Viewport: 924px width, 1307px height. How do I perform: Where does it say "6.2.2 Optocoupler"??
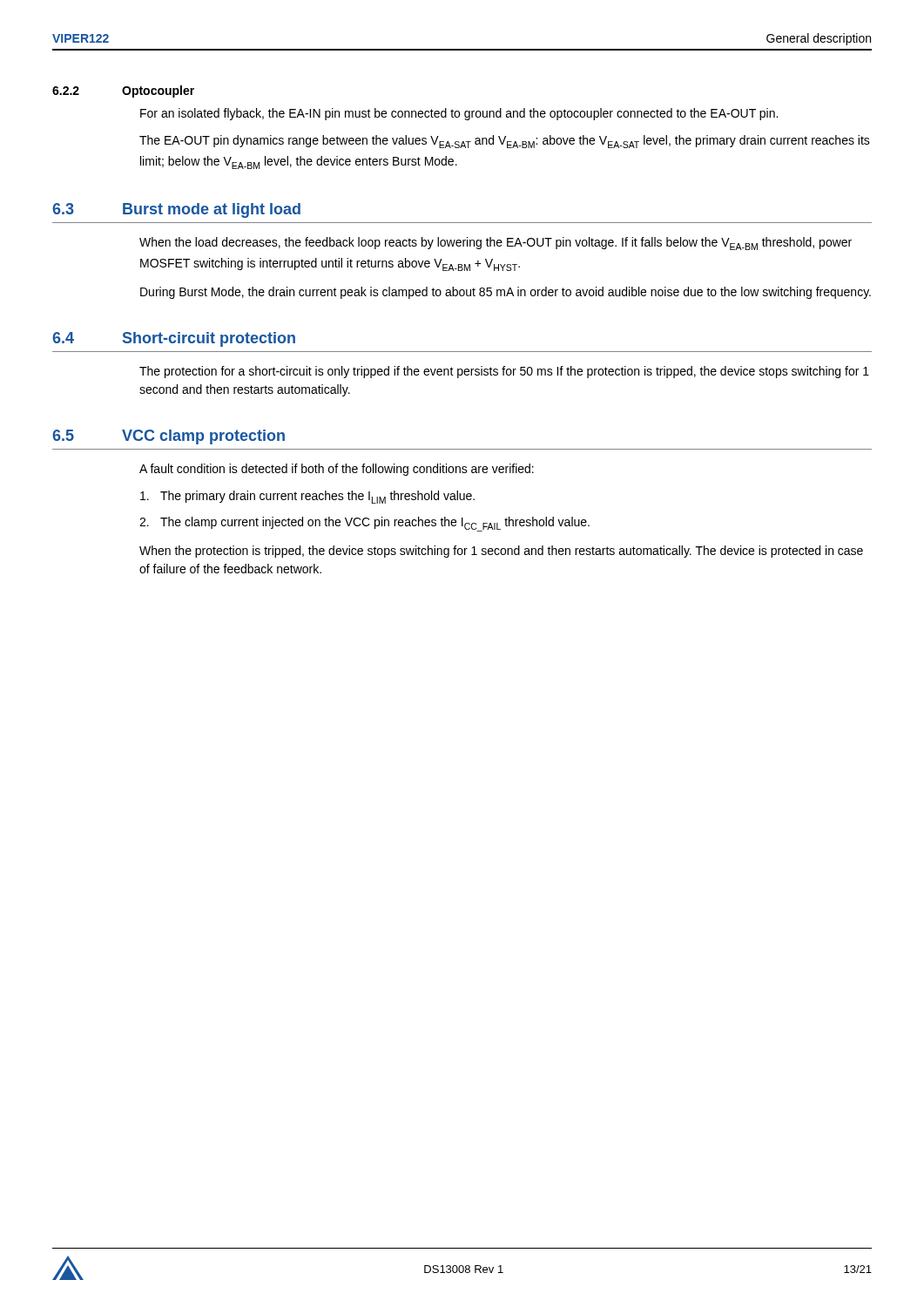[x=123, y=91]
